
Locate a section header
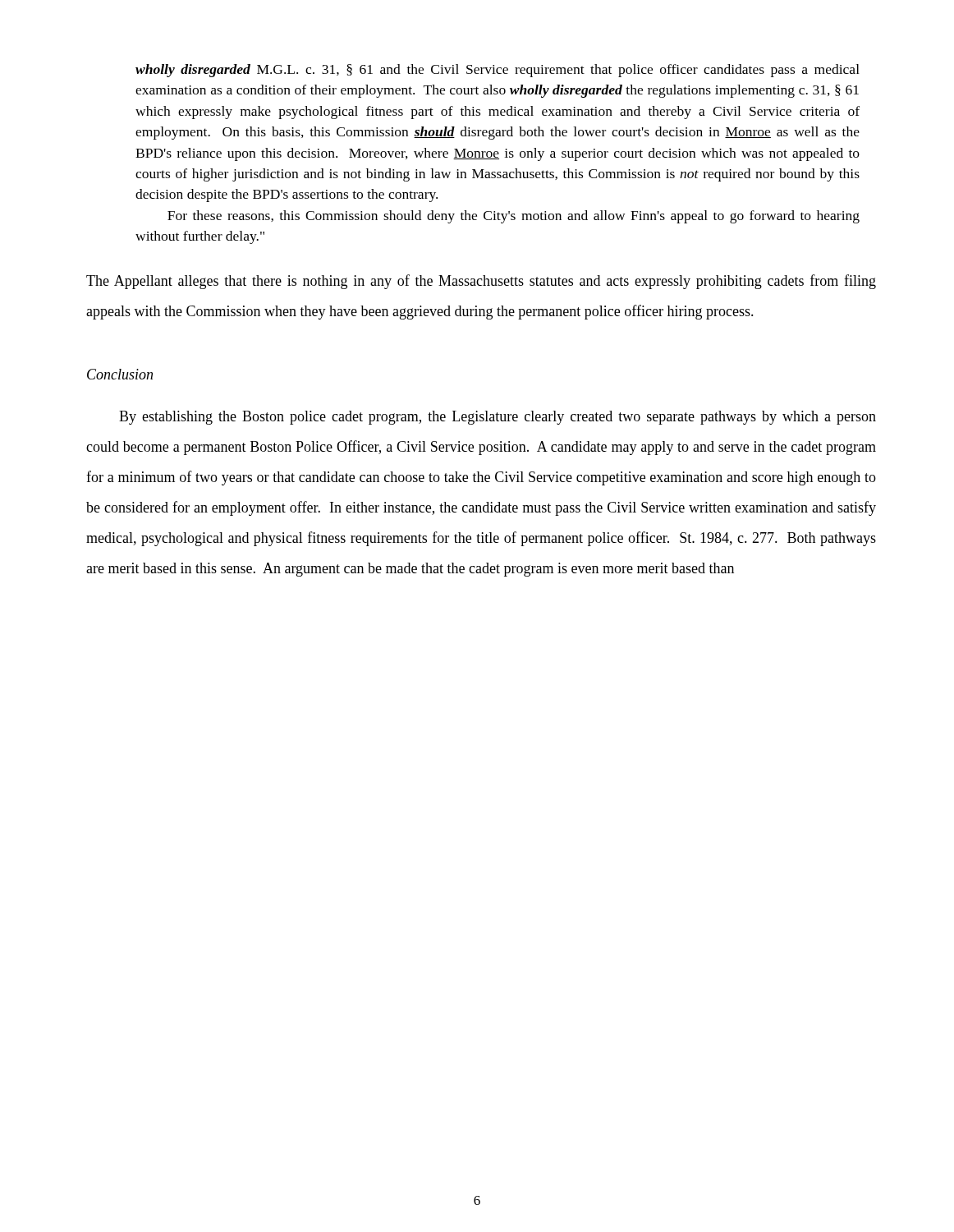pyautogui.click(x=120, y=375)
